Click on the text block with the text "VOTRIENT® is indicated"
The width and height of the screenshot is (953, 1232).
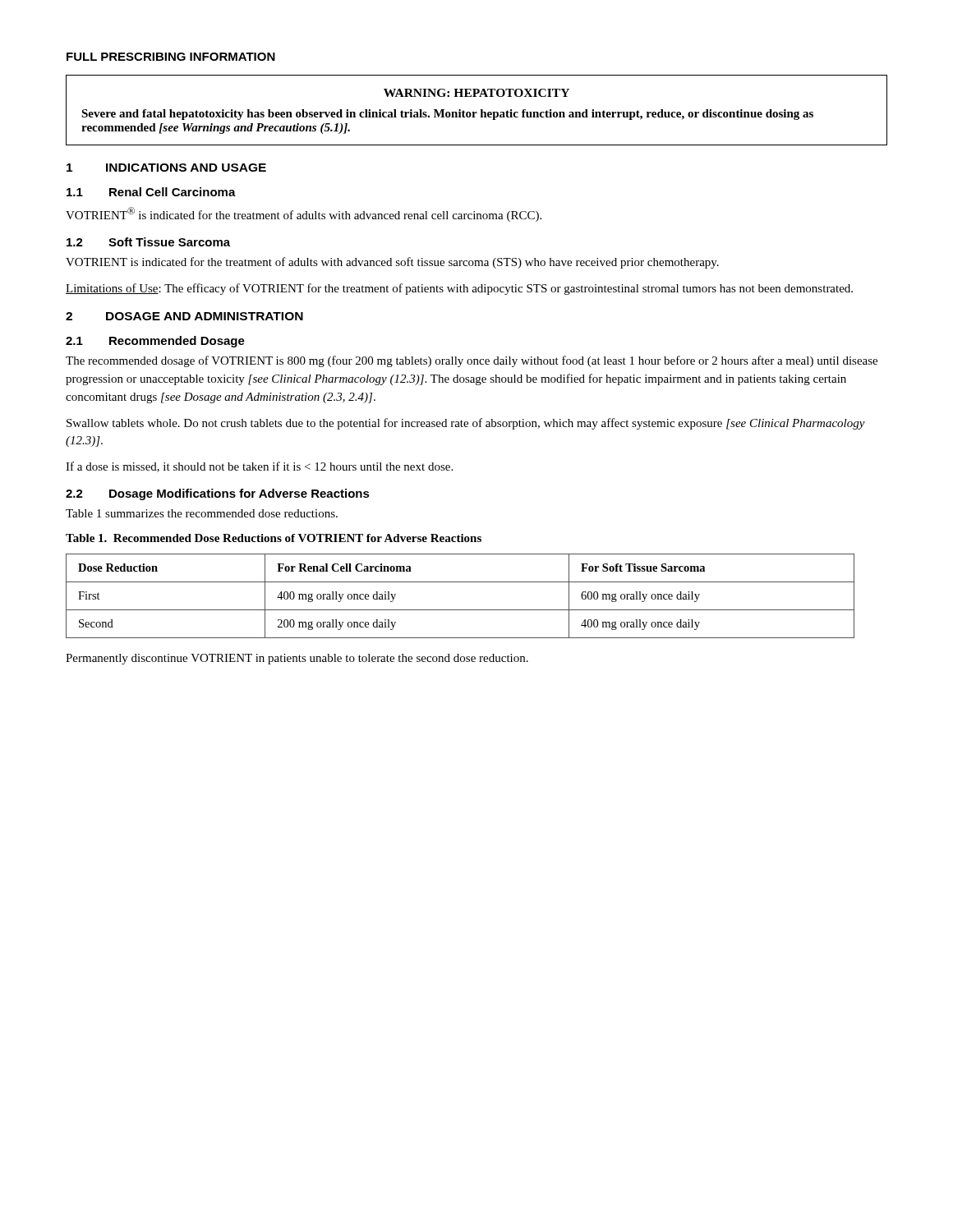tap(476, 214)
